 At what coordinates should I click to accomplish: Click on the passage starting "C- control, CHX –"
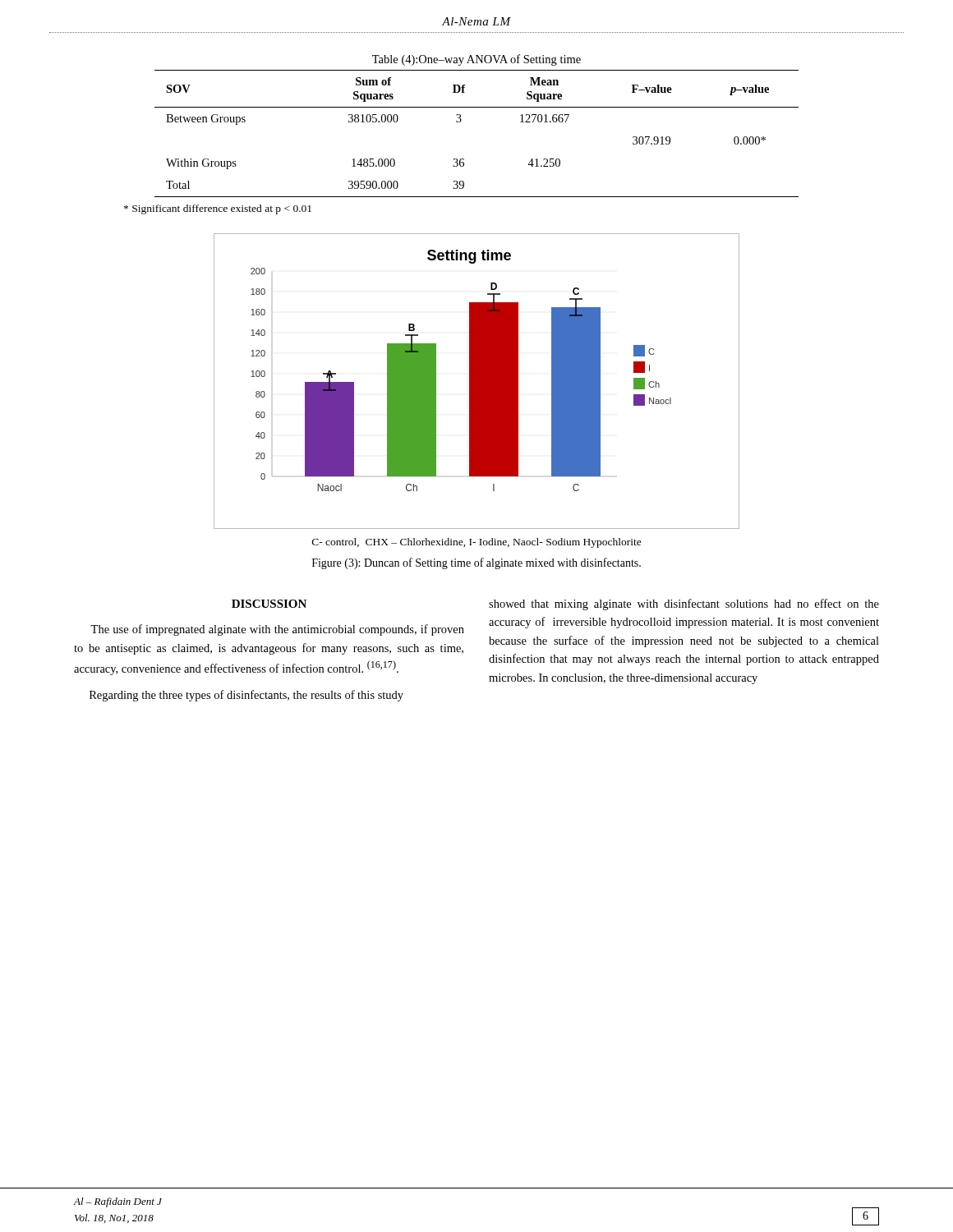click(476, 542)
